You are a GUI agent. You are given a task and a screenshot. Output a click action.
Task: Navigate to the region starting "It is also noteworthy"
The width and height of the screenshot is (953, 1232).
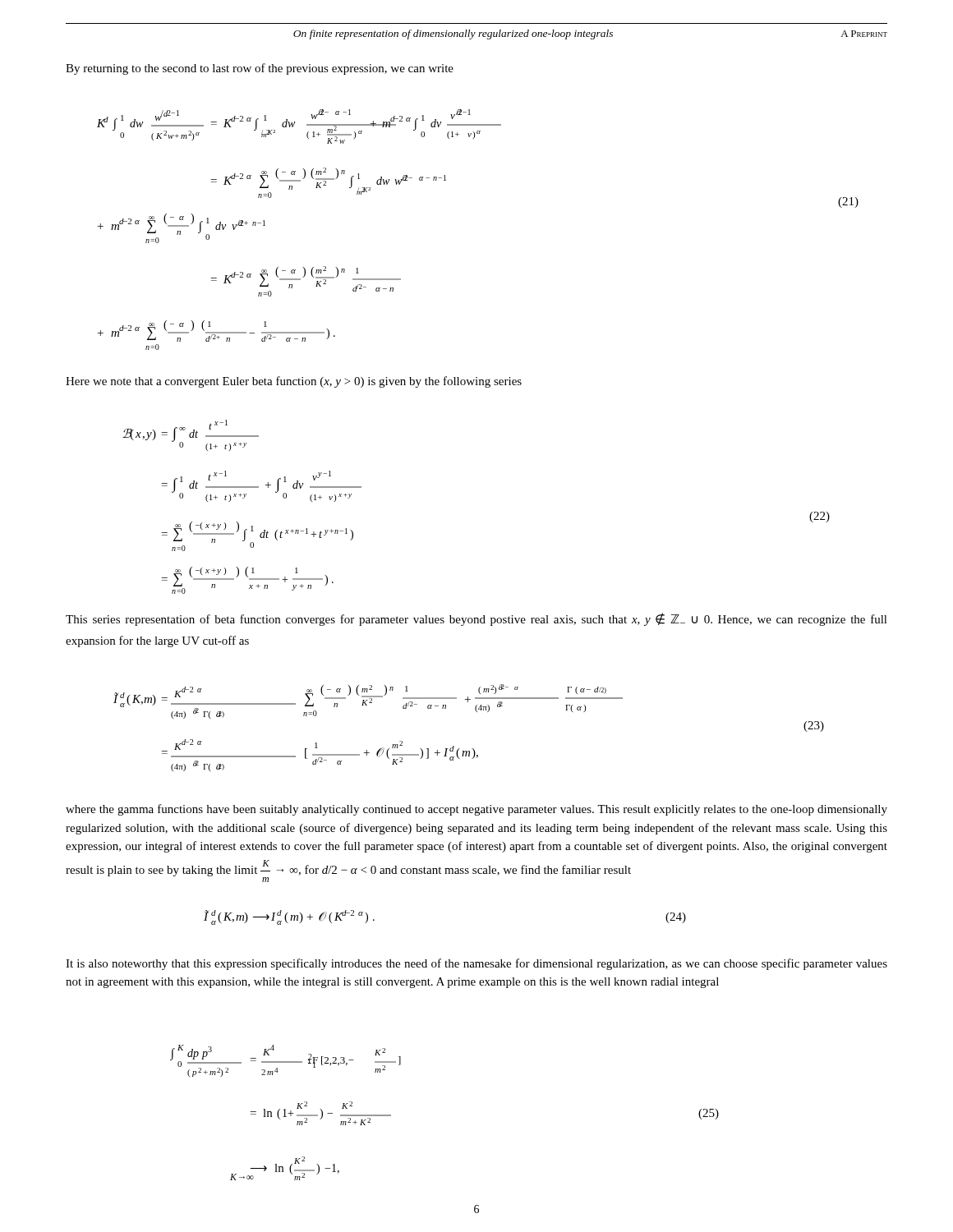click(x=476, y=973)
